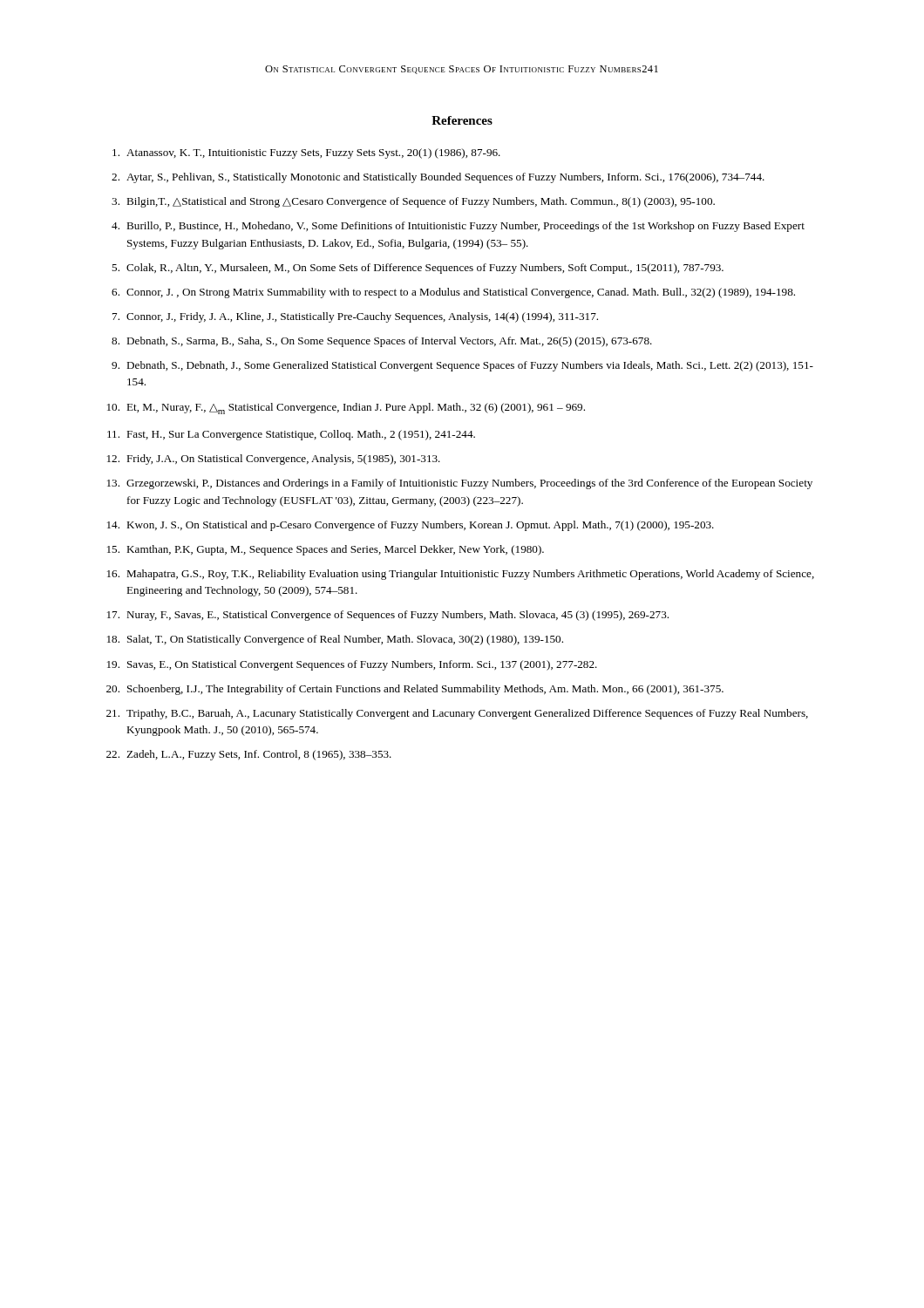Viewport: 924px width, 1308px height.
Task: Find the block on this page that starts "3. Bilgin,T., △Statistical and"
Action: pos(462,201)
